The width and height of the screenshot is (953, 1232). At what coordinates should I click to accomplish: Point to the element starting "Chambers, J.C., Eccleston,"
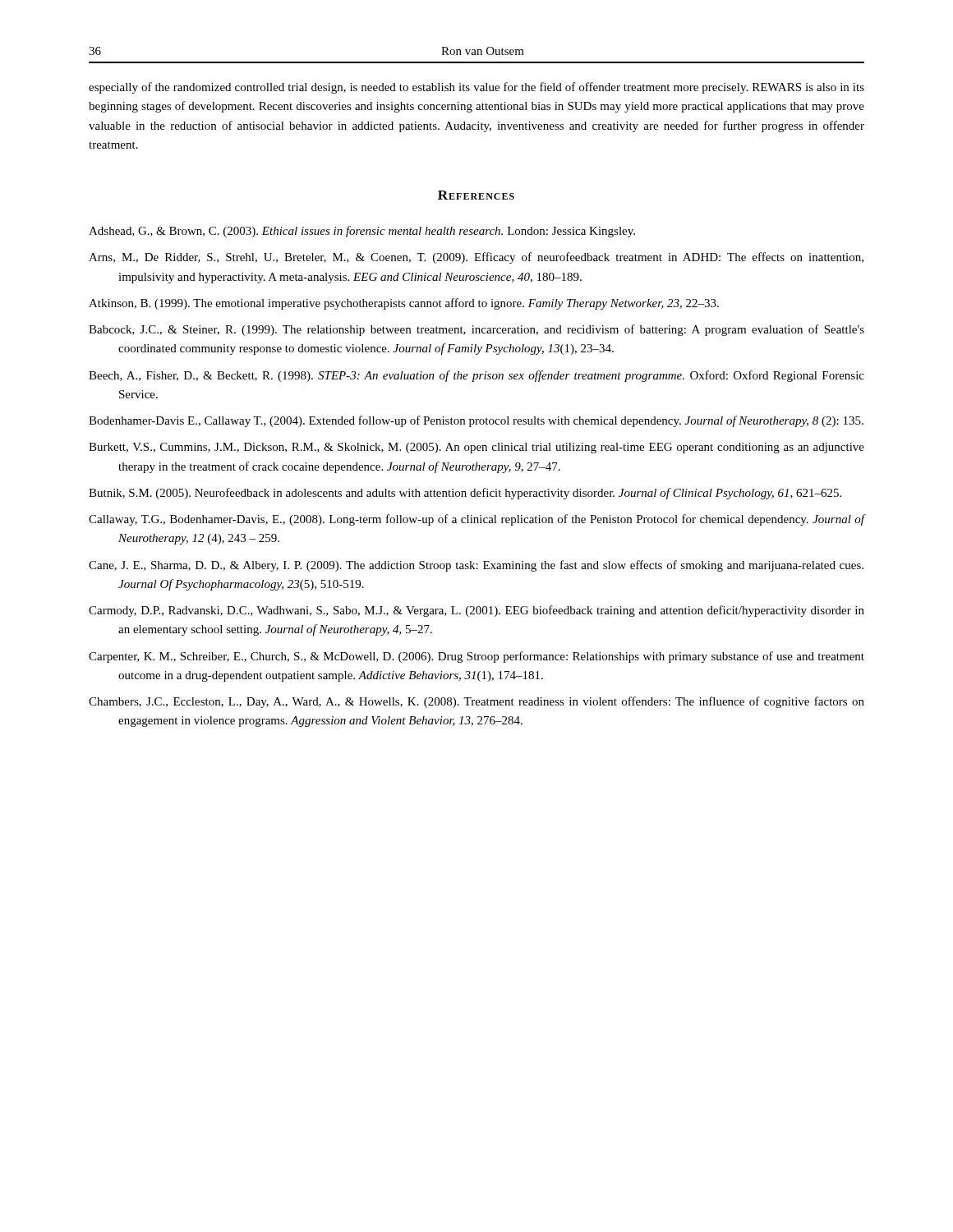[x=476, y=711]
